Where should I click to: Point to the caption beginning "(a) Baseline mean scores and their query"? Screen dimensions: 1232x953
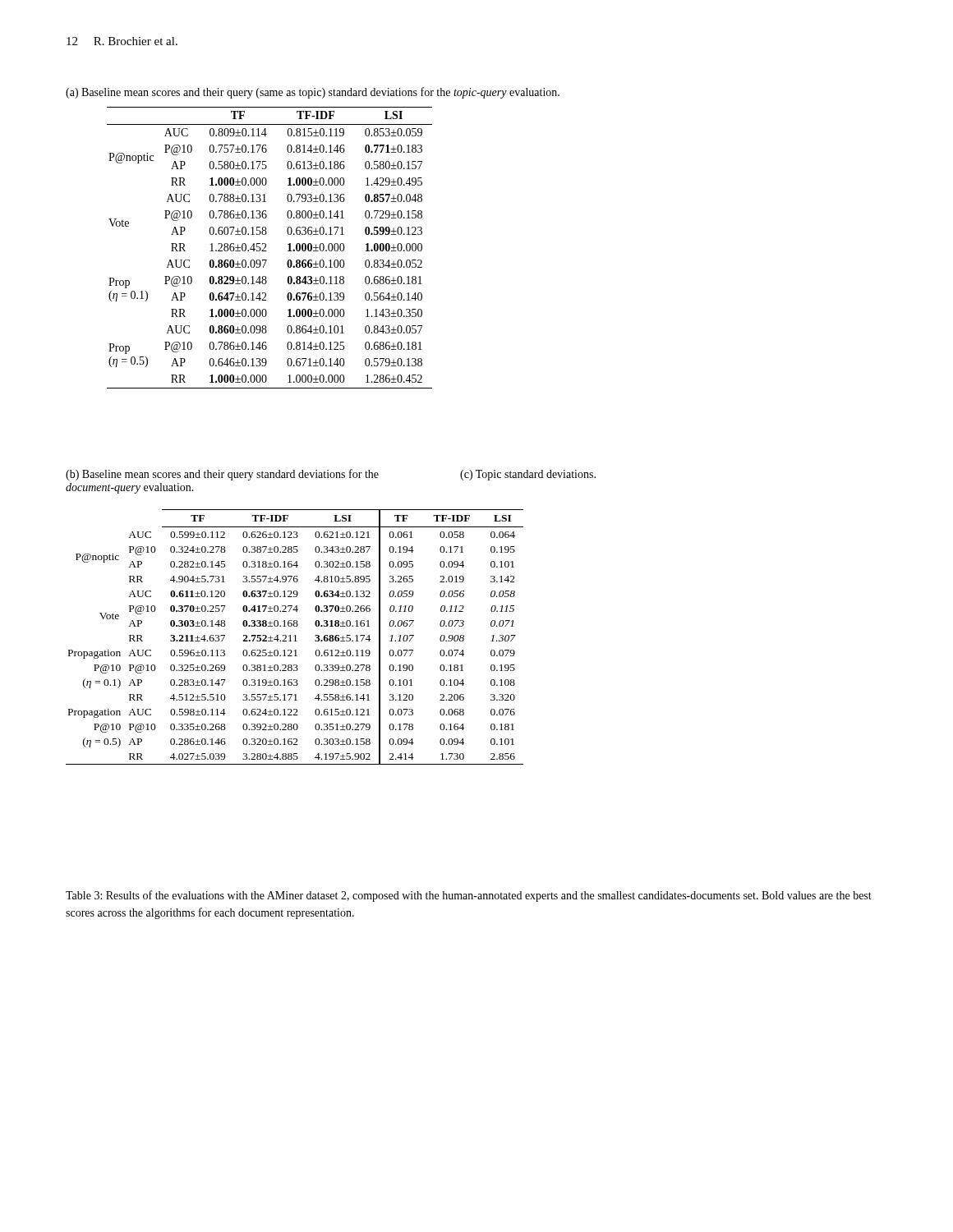pyautogui.click(x=313, y=92)
